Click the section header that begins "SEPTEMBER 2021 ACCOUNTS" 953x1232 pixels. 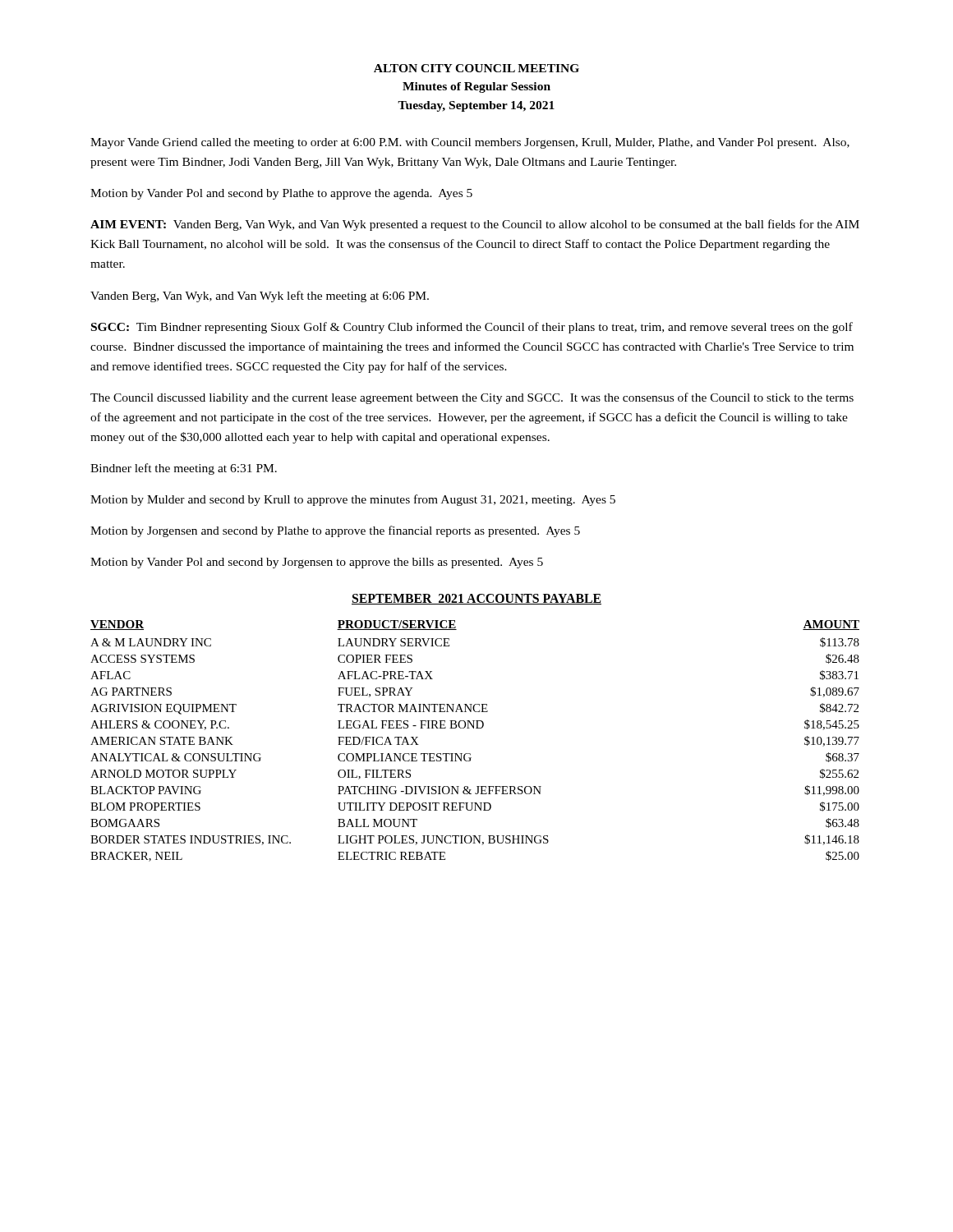click(x=476, y=598)
